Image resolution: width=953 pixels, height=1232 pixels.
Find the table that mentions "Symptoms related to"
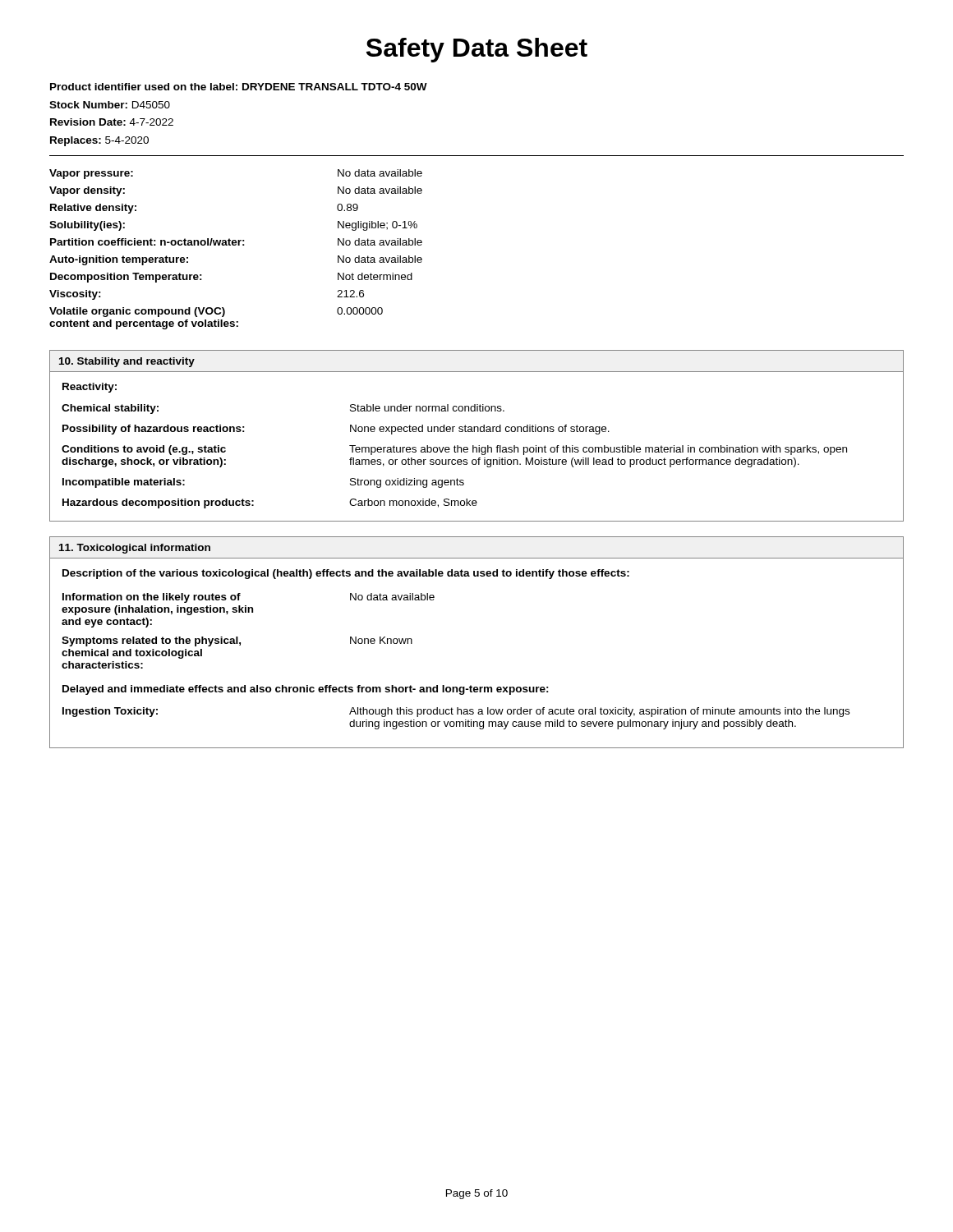pyautogui.click(x=476, y=631)
